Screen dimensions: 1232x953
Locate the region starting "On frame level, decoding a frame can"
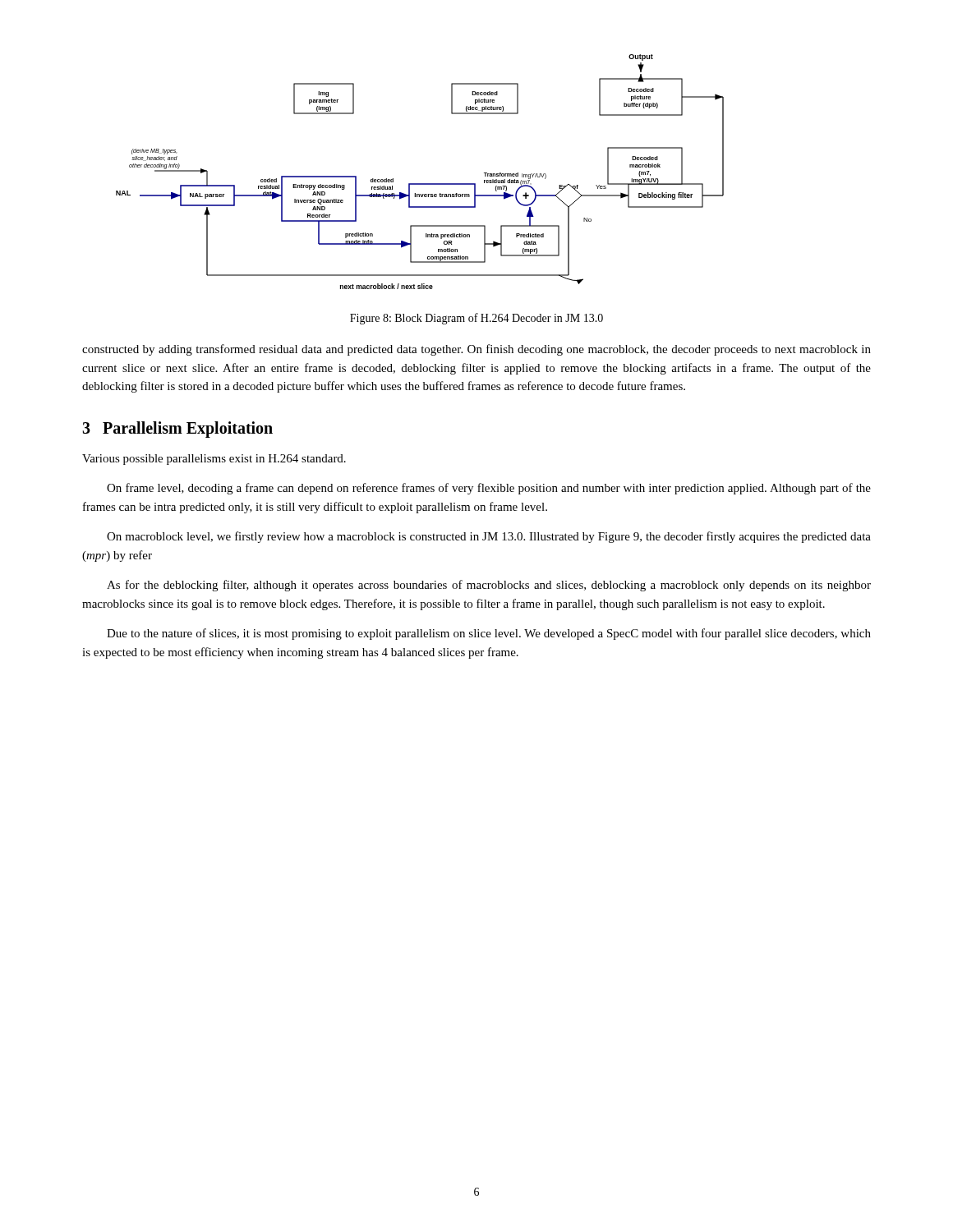476,497
